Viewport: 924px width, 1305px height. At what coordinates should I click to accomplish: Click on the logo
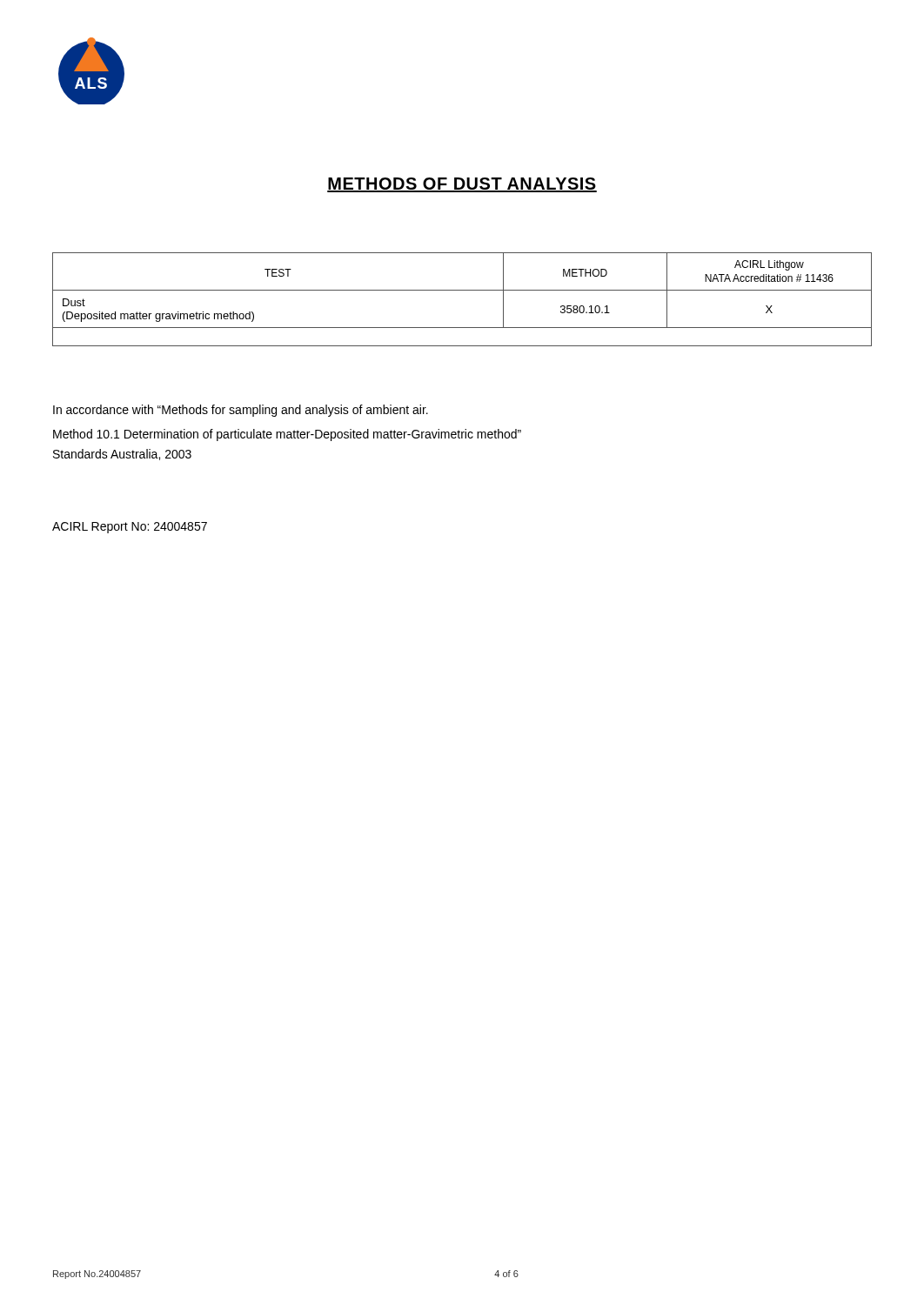click(91, 71)
